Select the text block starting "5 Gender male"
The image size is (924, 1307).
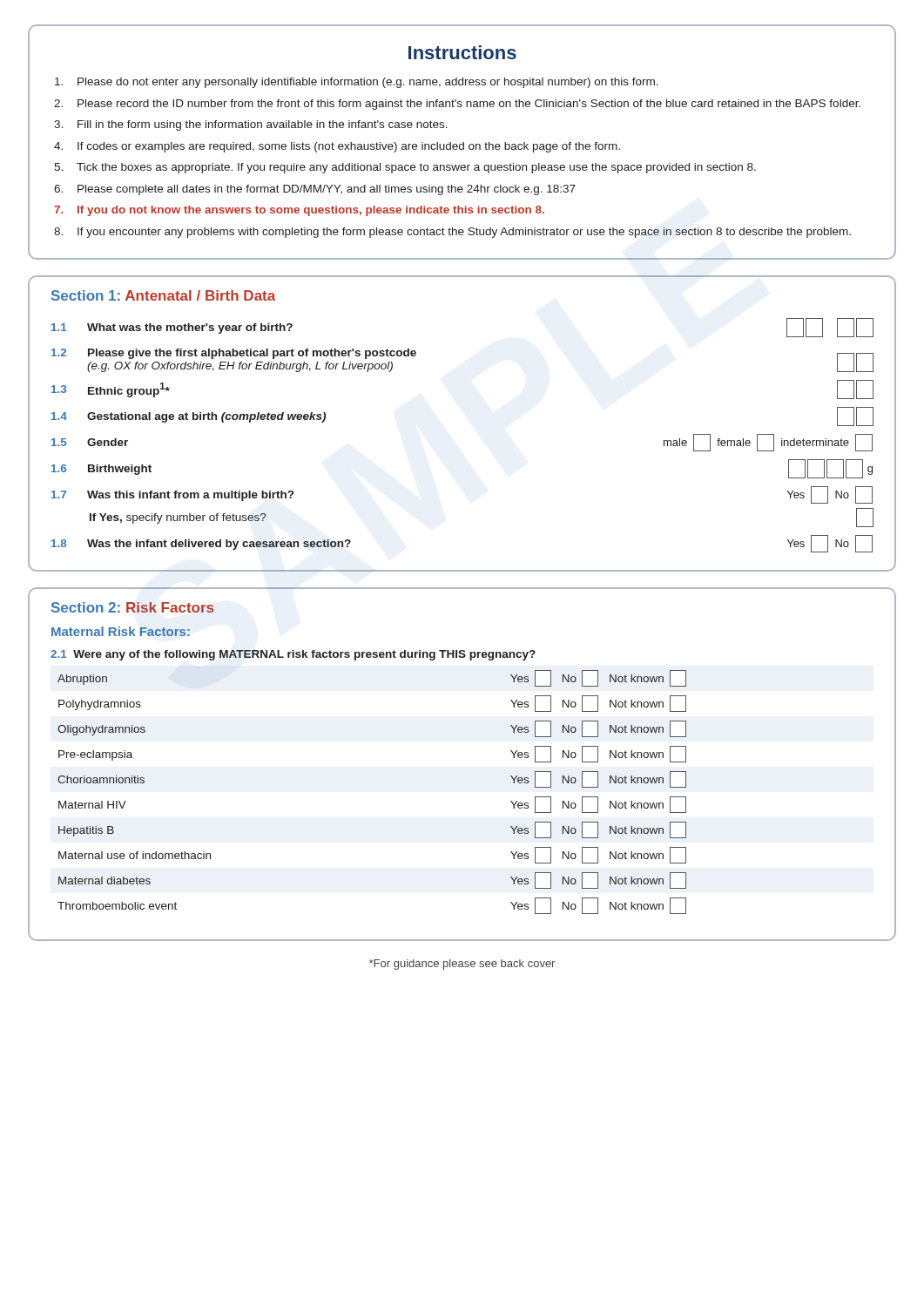115,442
